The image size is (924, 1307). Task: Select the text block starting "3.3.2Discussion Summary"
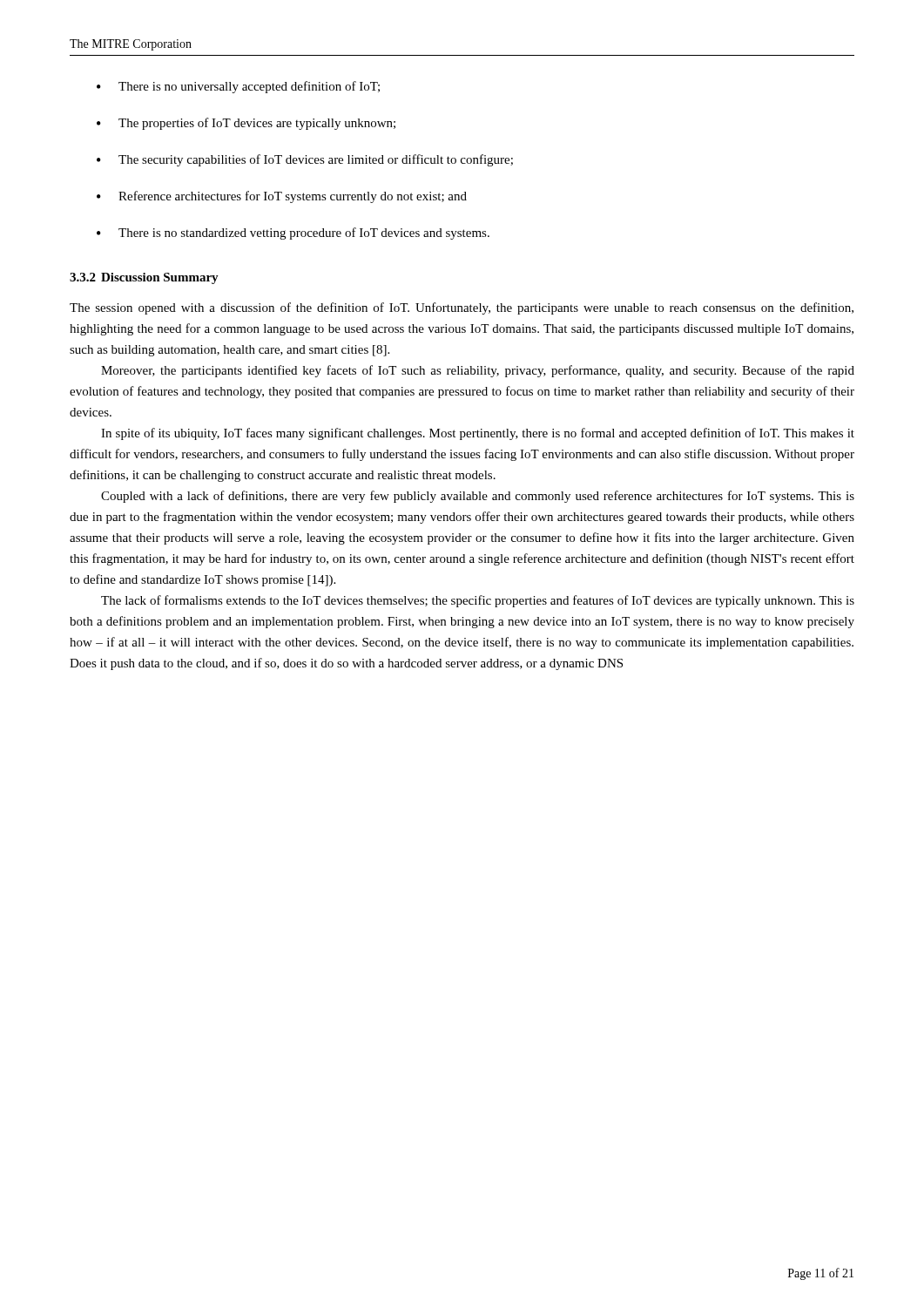coord(144,277)
